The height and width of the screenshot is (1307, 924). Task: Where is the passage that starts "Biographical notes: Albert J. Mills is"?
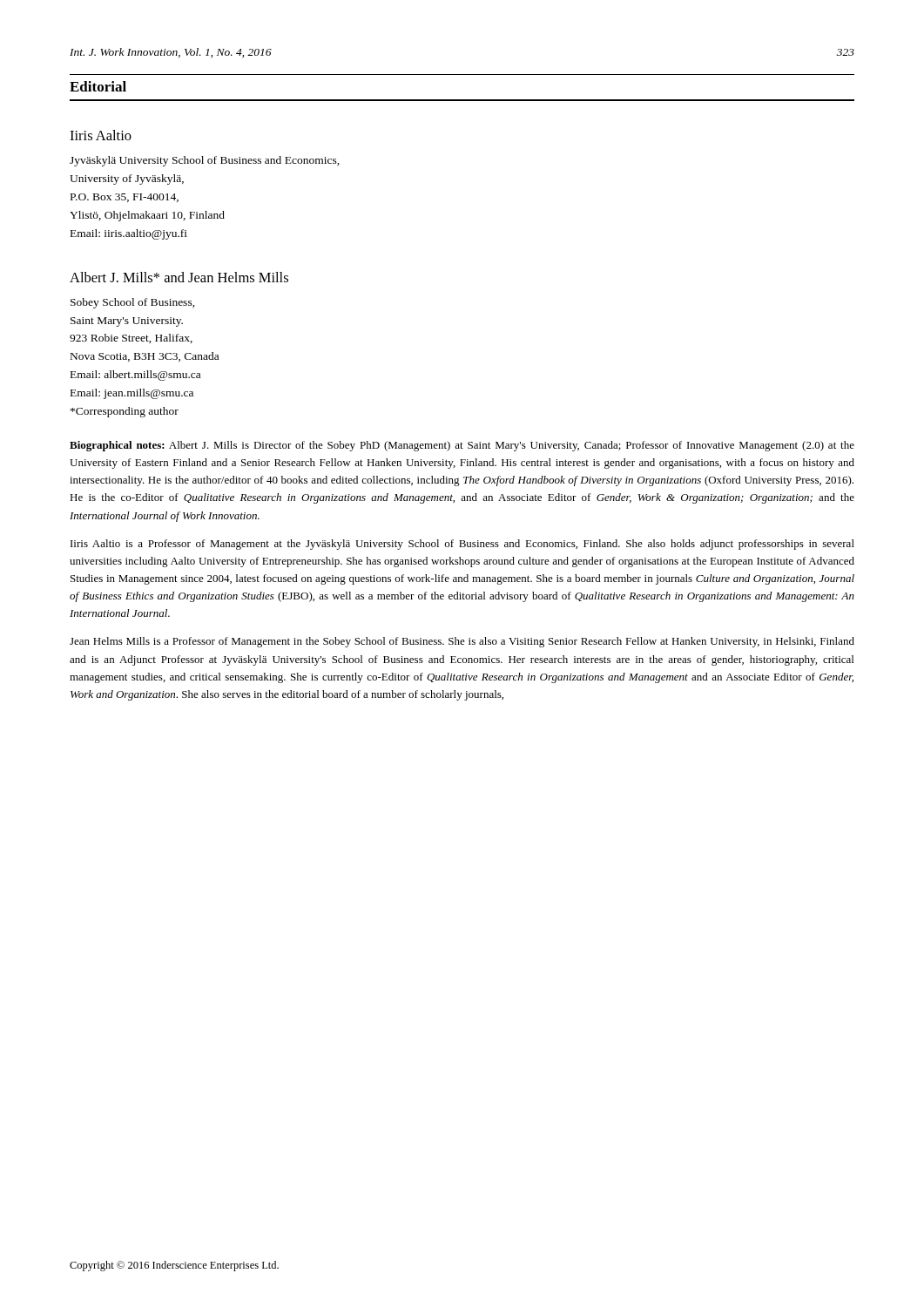coord(462,480)
